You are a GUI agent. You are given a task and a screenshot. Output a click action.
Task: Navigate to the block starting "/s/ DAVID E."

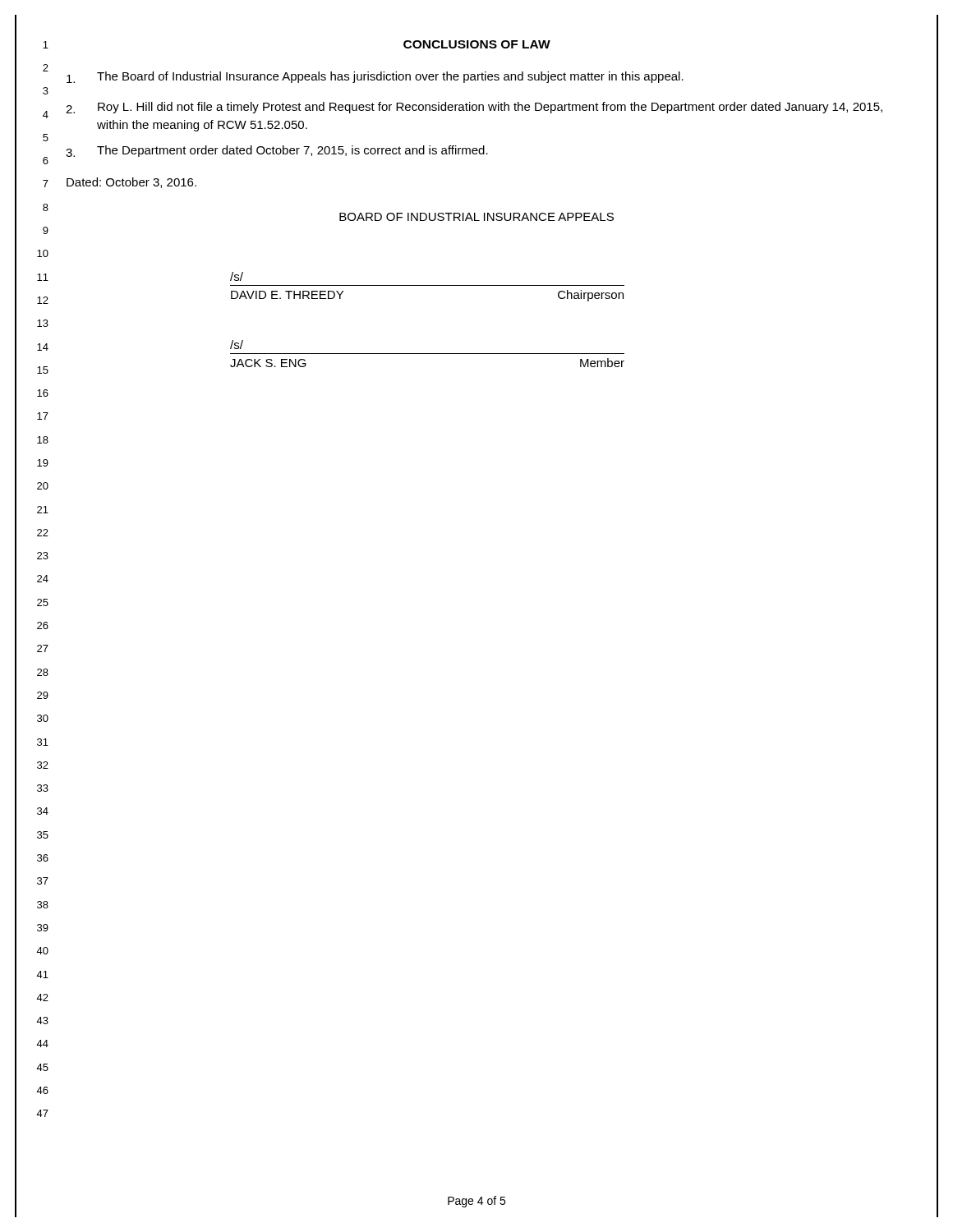[427, 286]
